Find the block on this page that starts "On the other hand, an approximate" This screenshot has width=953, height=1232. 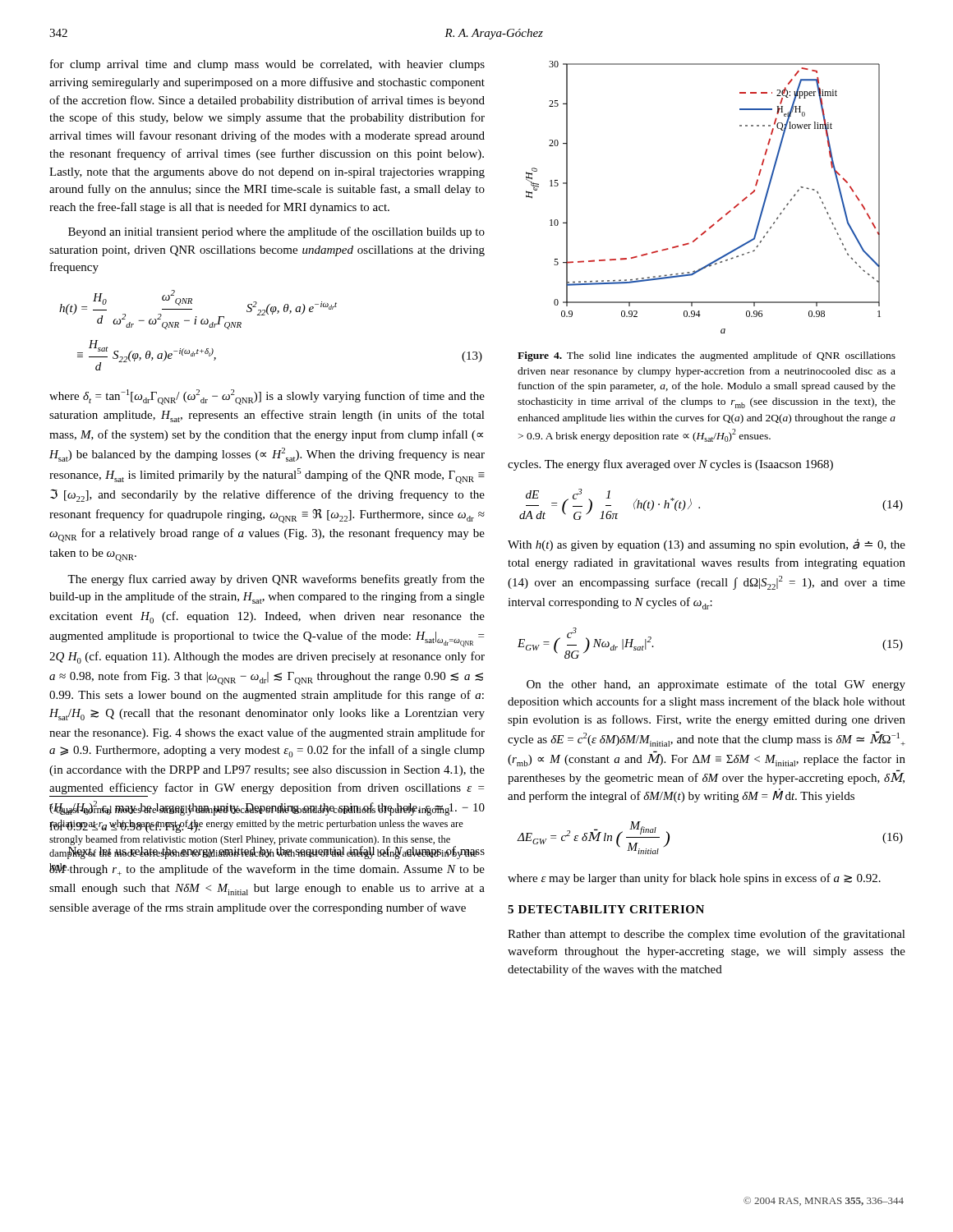707,741
